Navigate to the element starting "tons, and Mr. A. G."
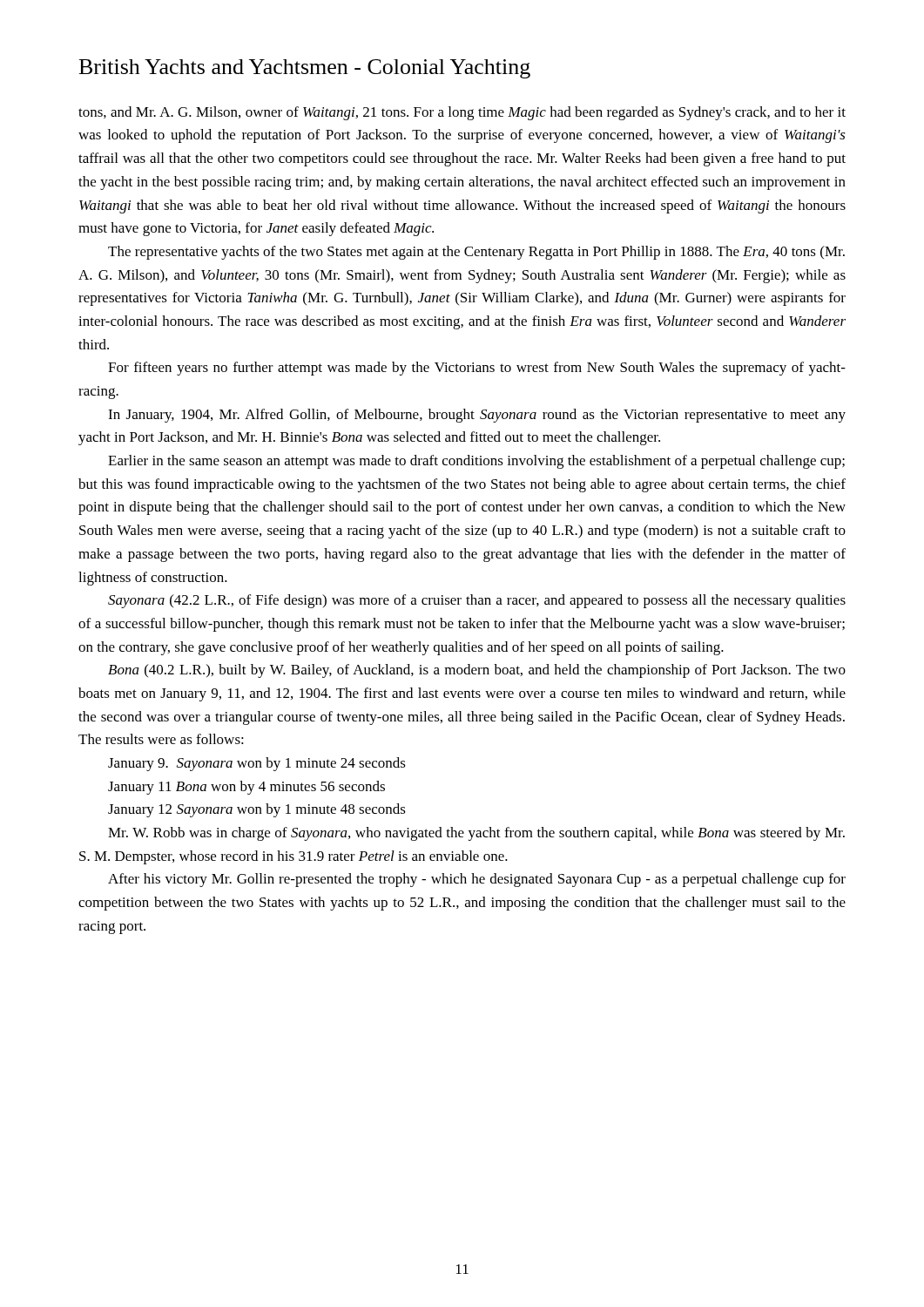 pyautogui.click(x=462, y=426)
